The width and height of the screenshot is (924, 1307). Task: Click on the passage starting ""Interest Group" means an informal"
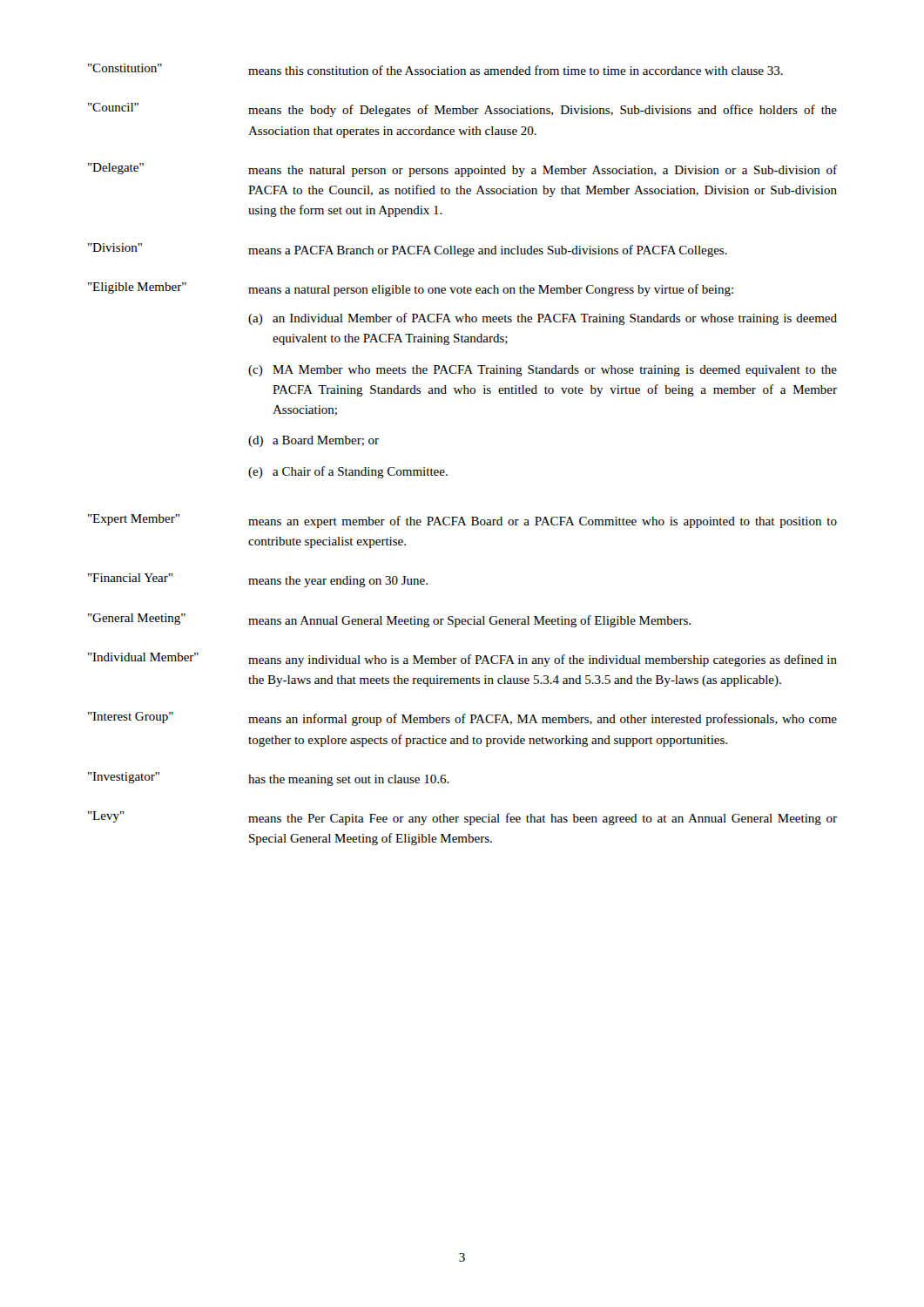point(462,730)
